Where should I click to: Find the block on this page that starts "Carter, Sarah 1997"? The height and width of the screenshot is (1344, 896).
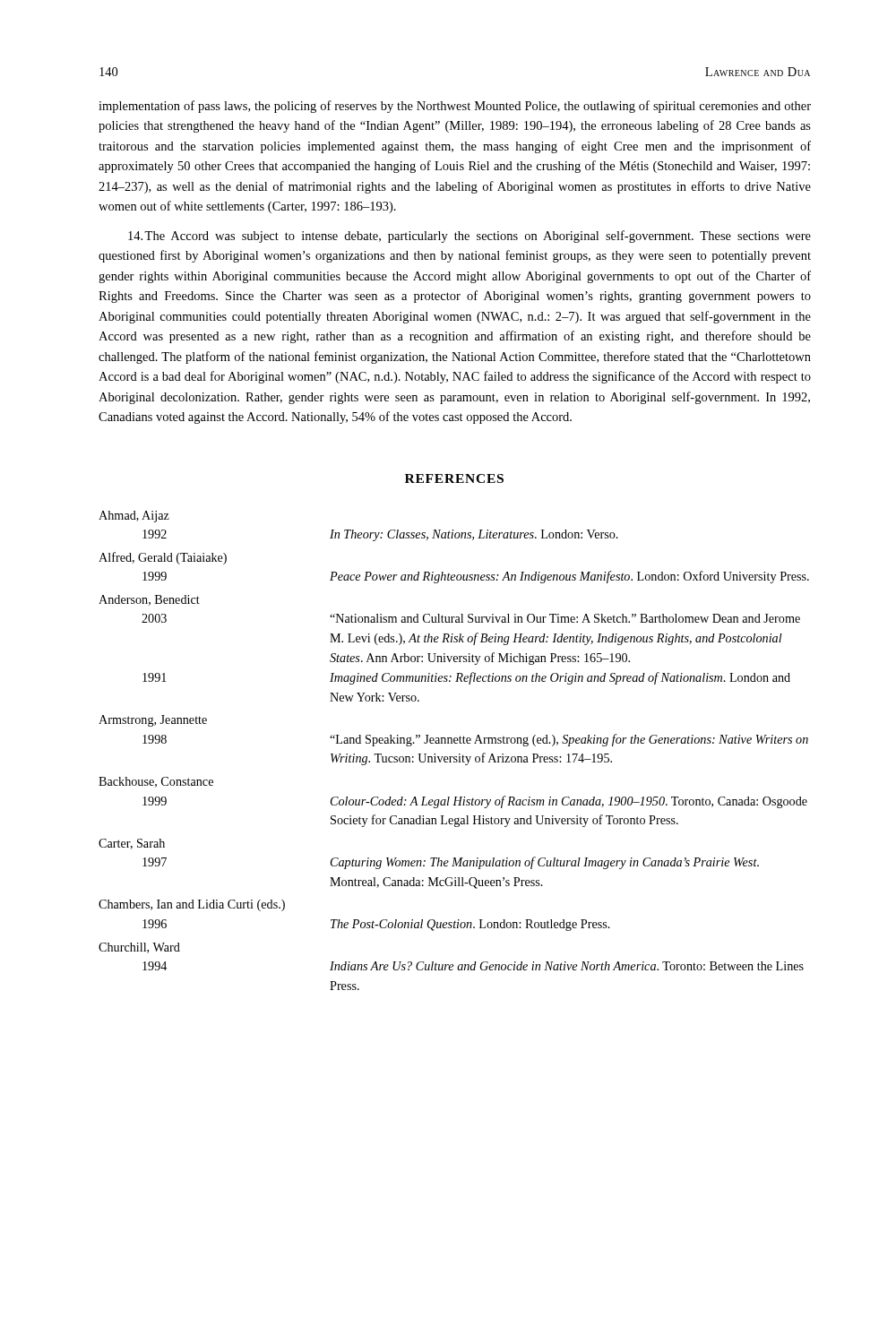(x=455, y=863)
